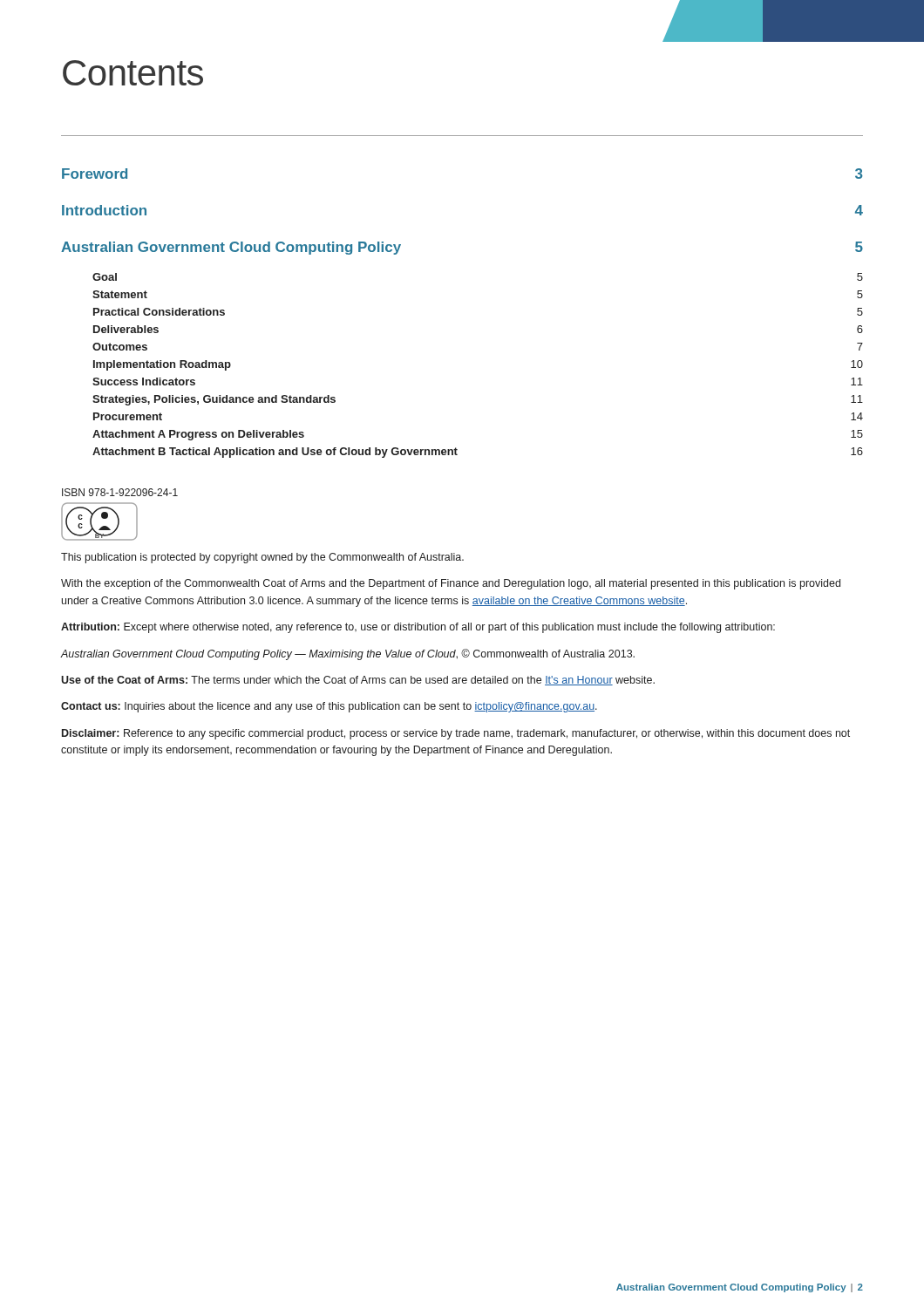Screen dimensions: 1308x924
Task: Locate the element starting "Contact us: Inquiries about the licence and"
Action: coord(329,707)
